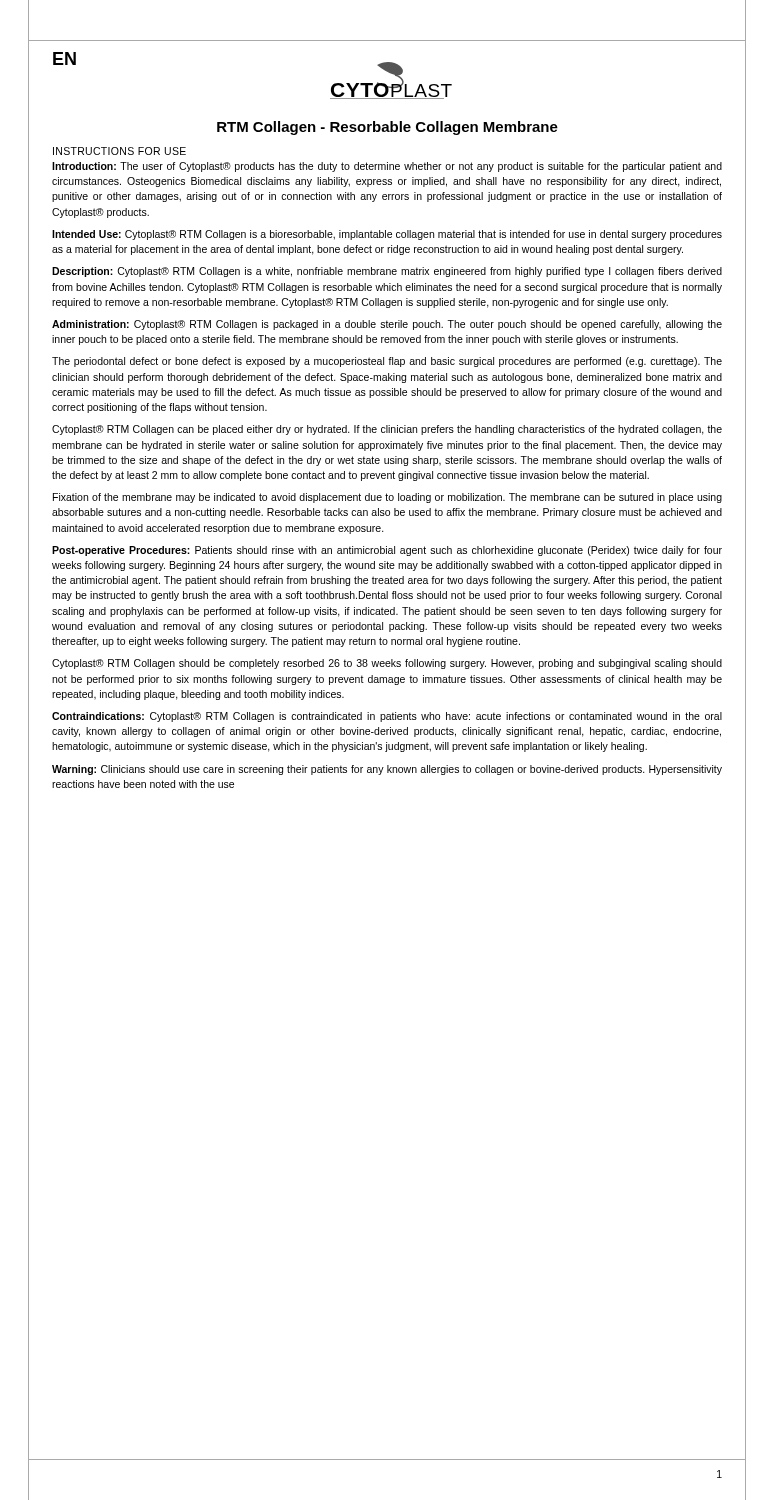Locate the text block with the text "Administration: Cytoplast® RTM Collagen is packaged in a"

click(387, 332)
